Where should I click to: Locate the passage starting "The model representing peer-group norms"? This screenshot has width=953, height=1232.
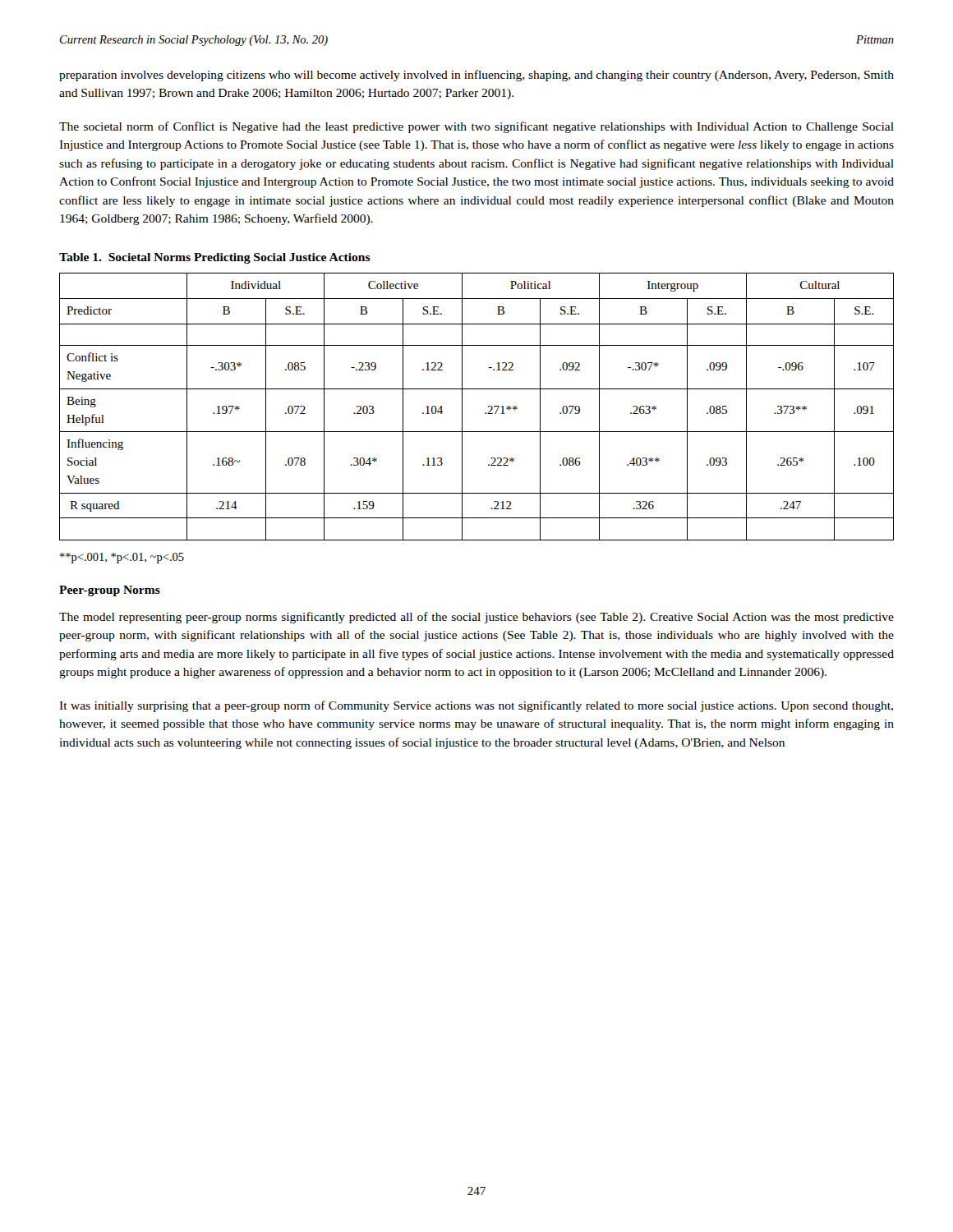[476, 644]
